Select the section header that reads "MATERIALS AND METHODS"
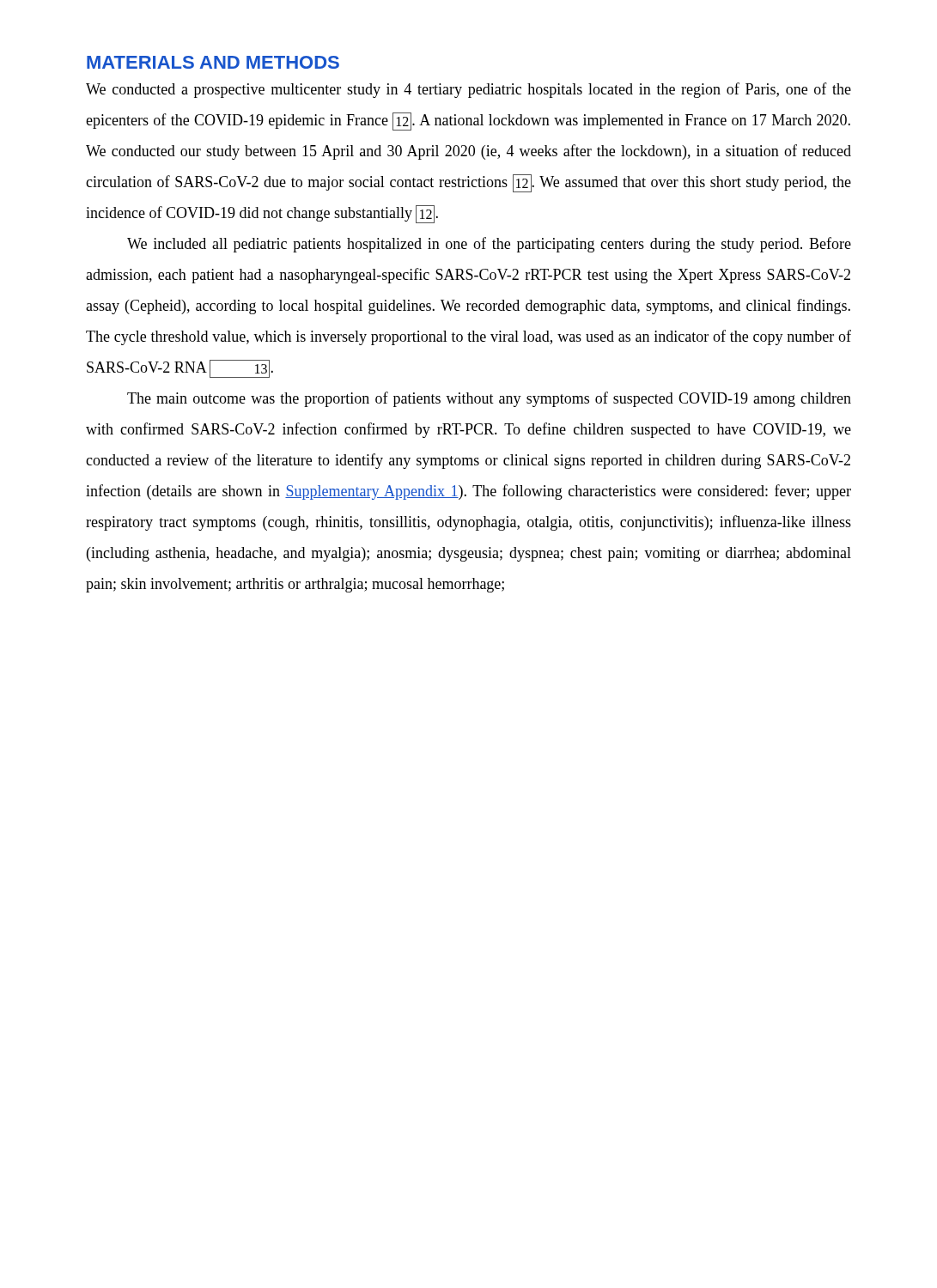The height and width of the screenshot is (1288, 937). pyautogui.click(x=213, y=62)
